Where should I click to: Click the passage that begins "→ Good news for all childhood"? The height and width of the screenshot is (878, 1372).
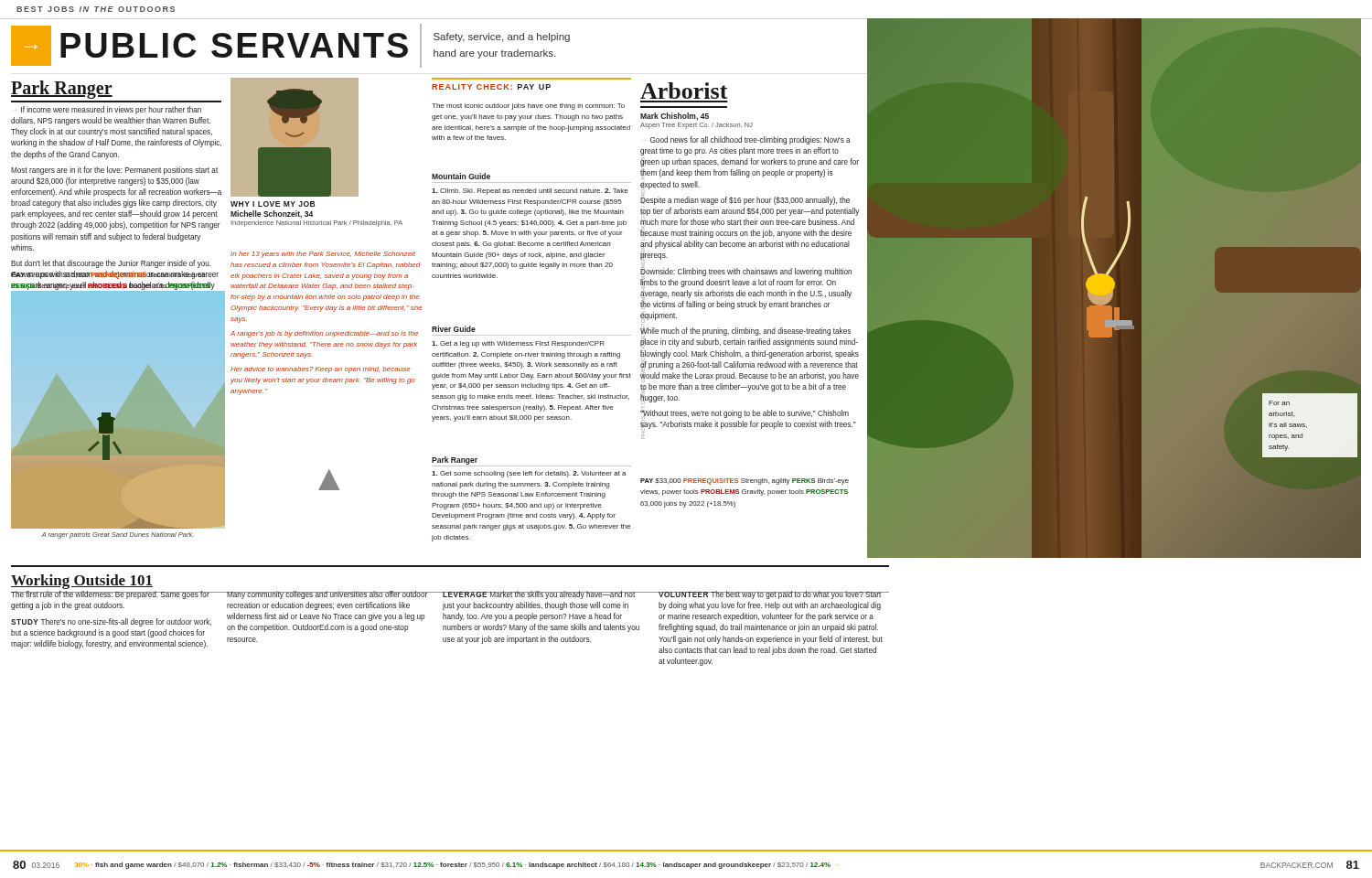[750, 283]
